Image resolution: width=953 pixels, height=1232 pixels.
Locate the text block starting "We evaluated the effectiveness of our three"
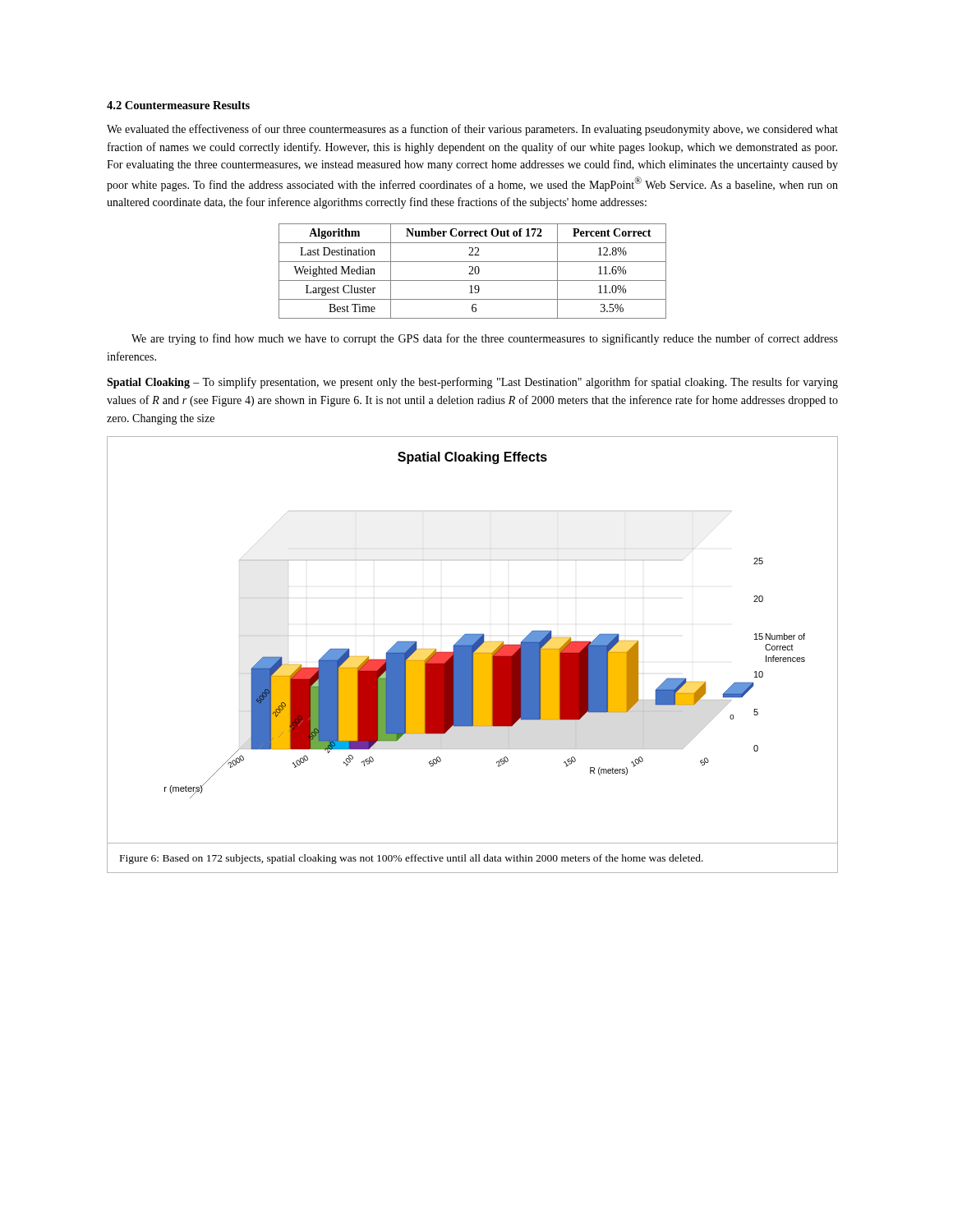pyautogui.click(x=472, y=166)
